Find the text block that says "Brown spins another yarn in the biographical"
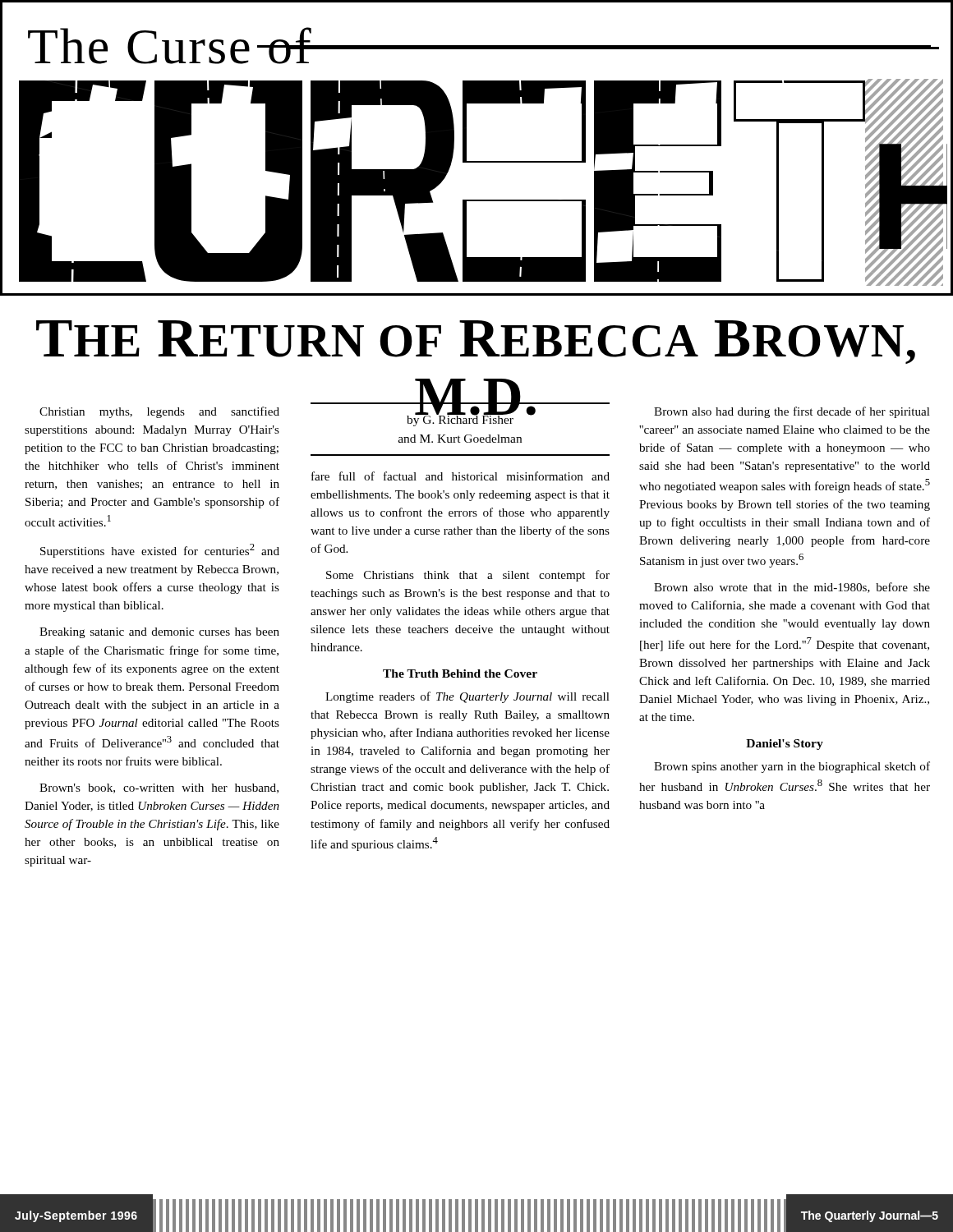Screen dimensions: 1232x953 point(785,786)
